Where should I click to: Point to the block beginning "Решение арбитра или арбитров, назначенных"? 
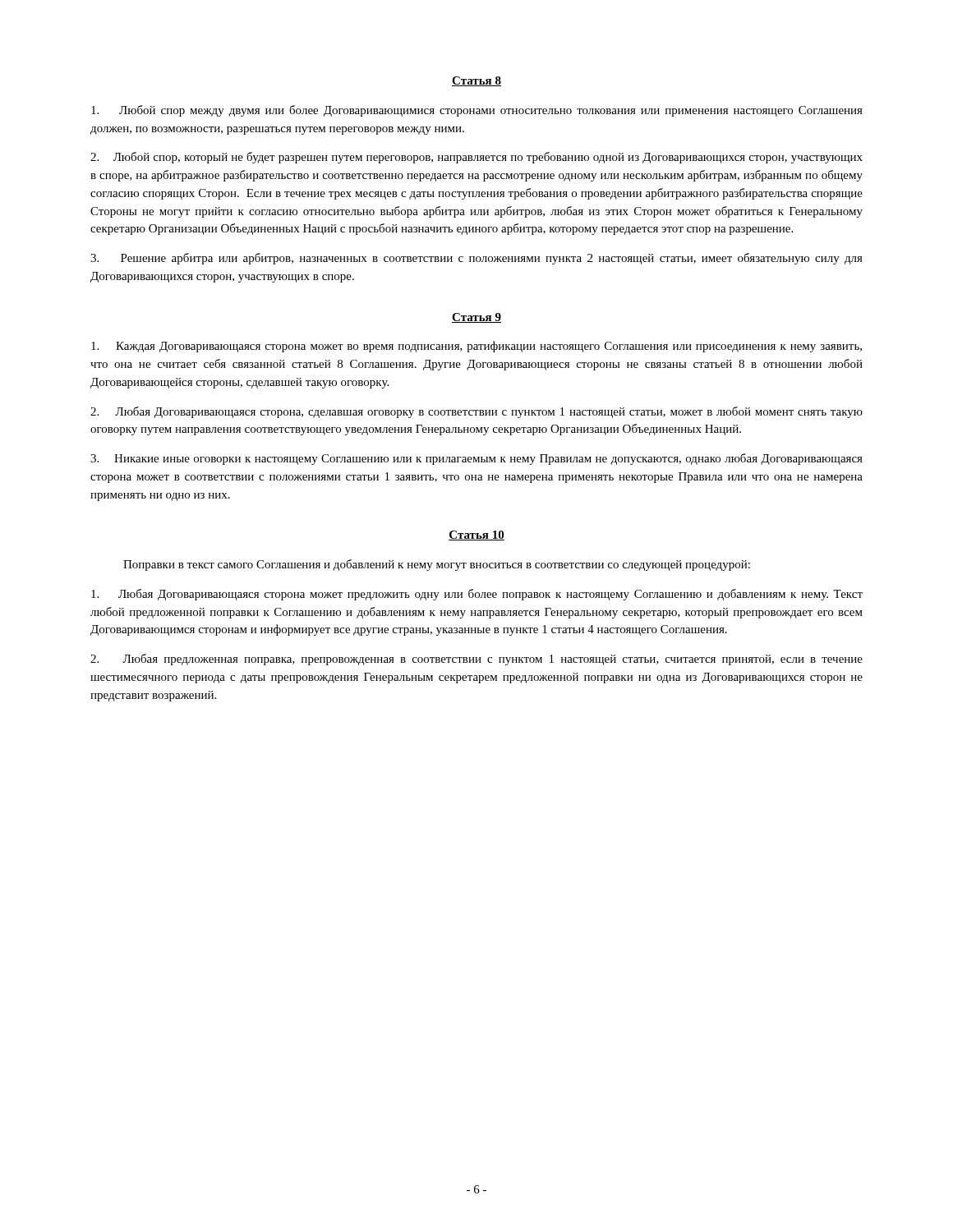click(476, 267)
